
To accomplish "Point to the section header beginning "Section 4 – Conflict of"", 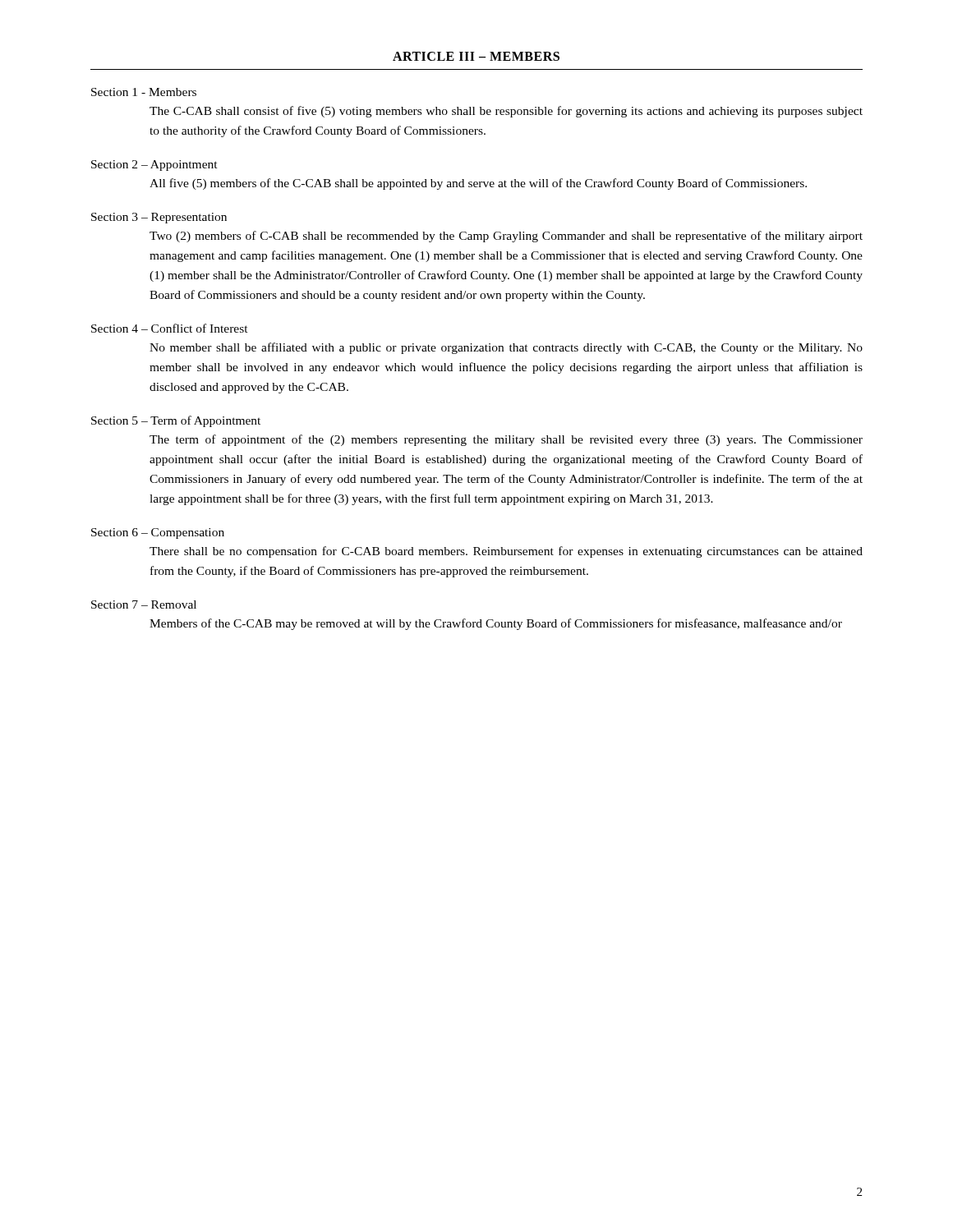I will tap(169, 328).
